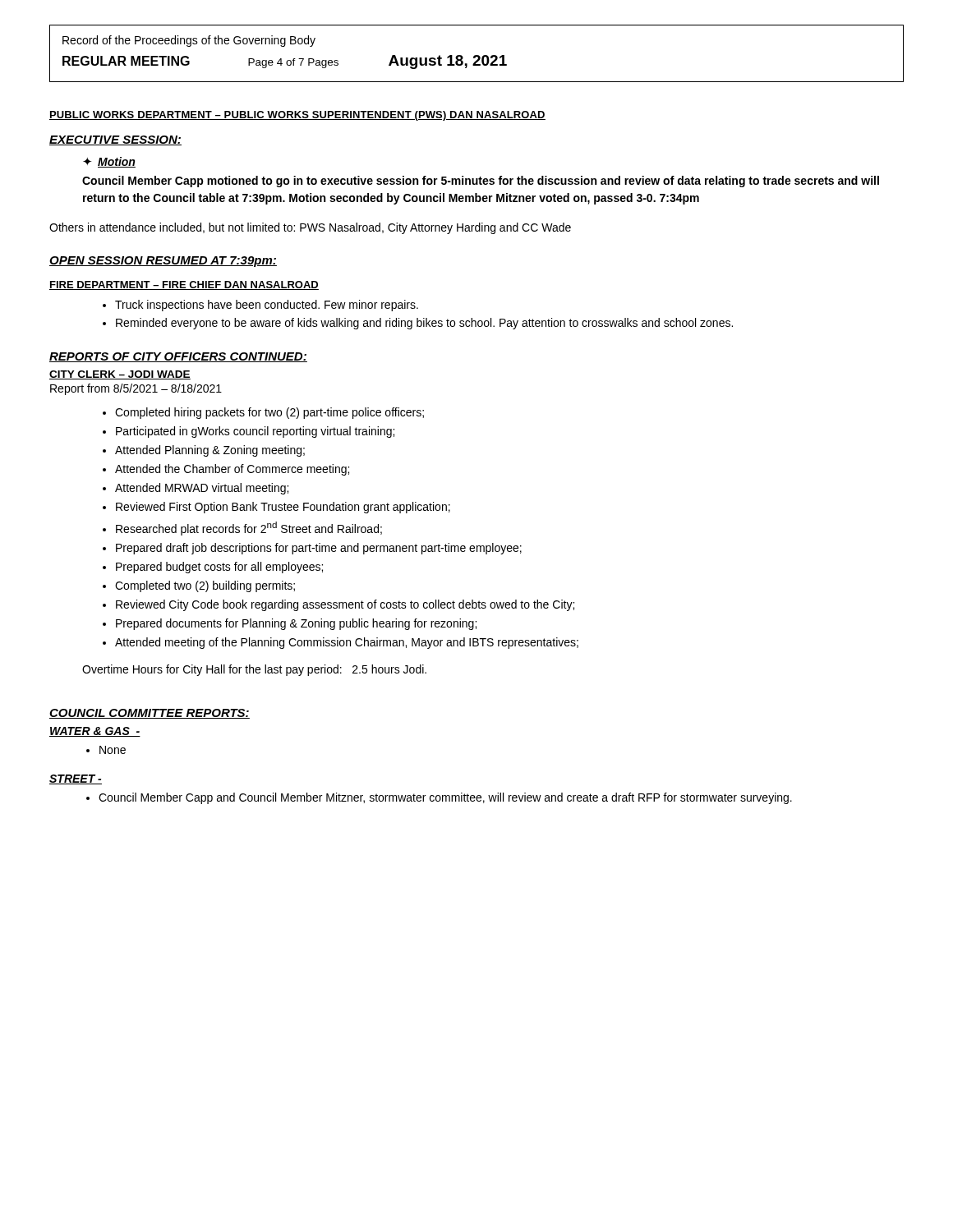This screenshot has width=953, height=1232.
Task: Find the passage starting "COUNCIL COMMITTEE REPORTS:"
Action: pyautogui.click(x=149, y=712)
